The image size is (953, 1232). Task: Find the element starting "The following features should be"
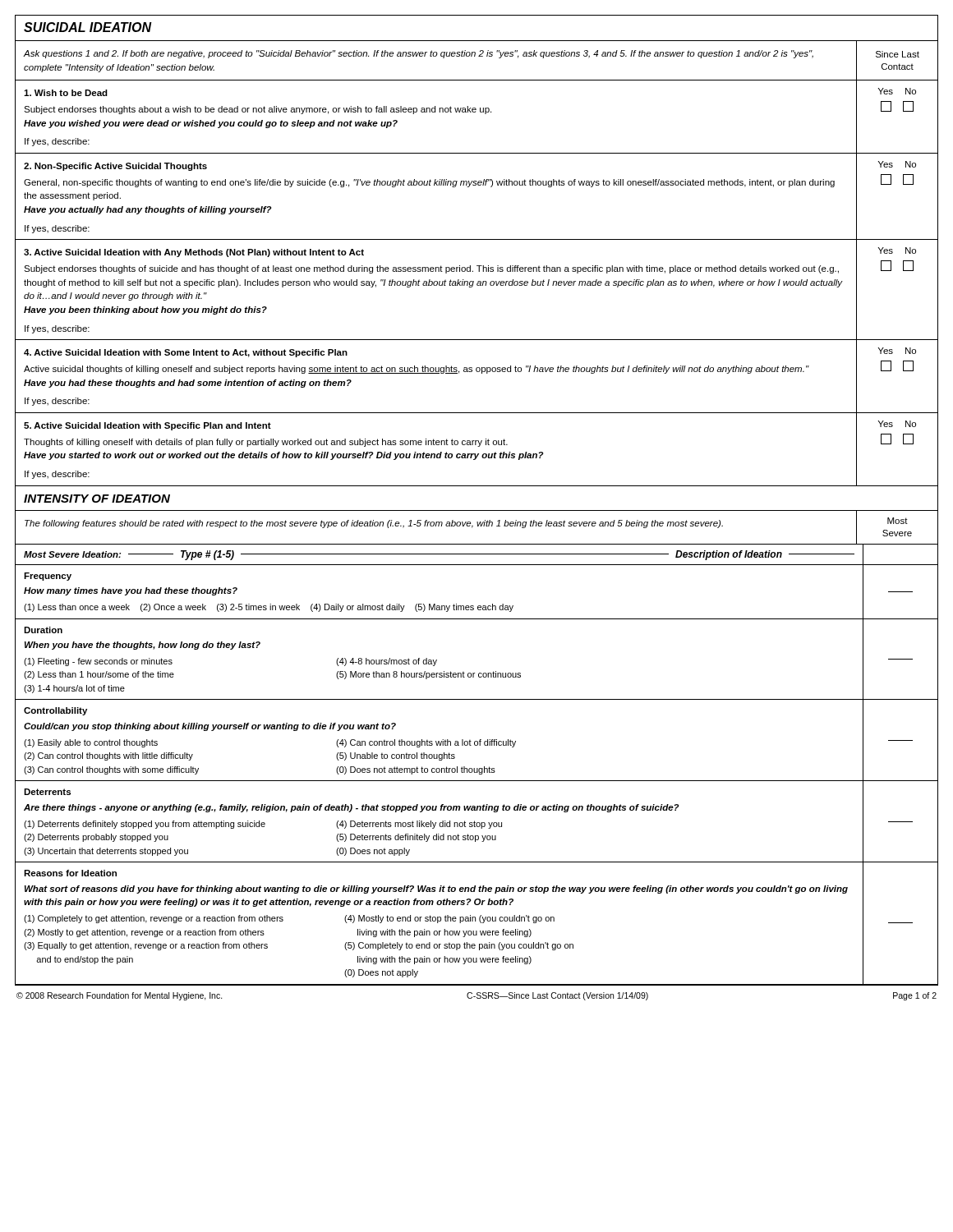coord(374,523)
